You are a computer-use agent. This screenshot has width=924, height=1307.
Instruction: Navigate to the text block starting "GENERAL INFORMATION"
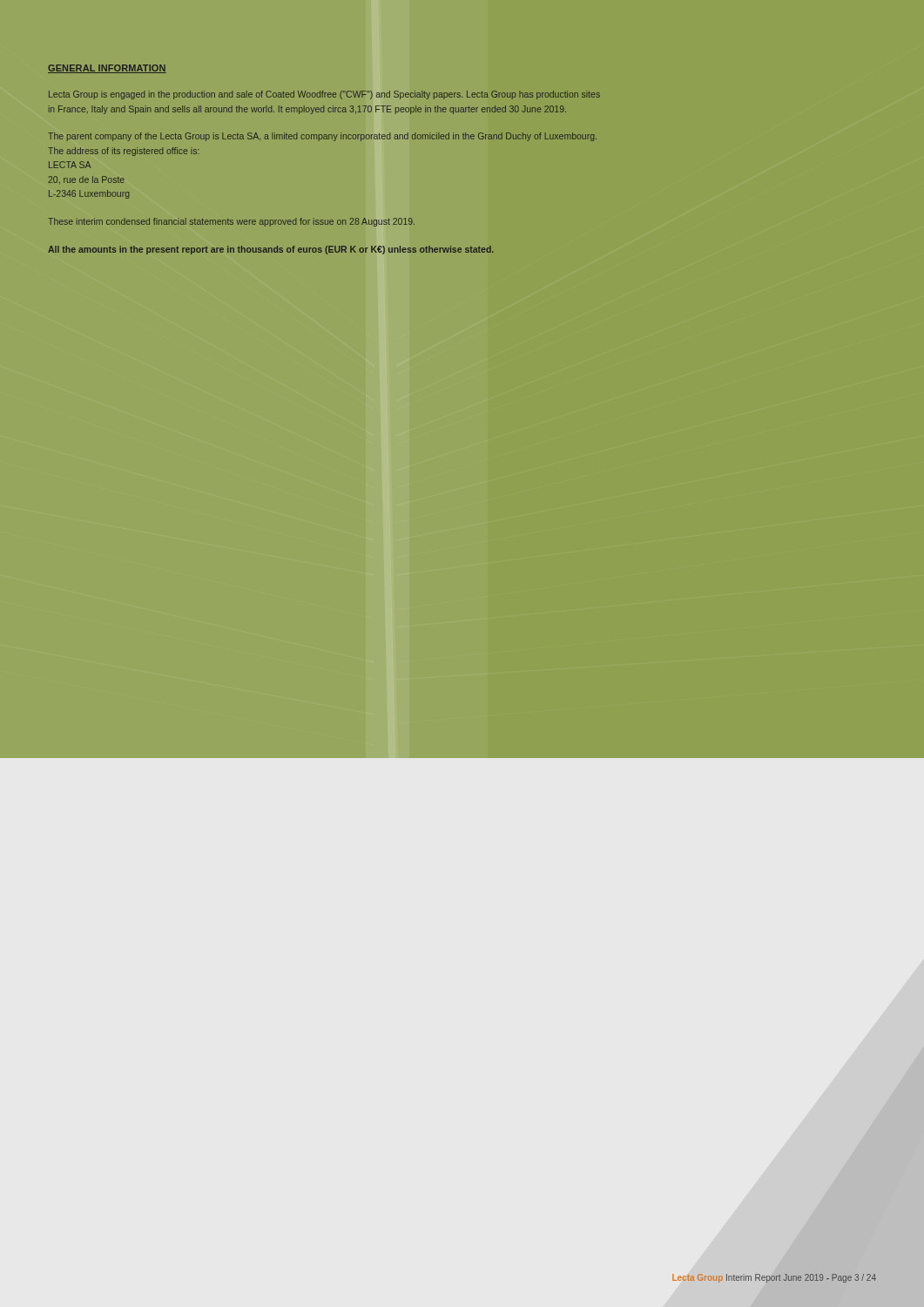coord(107,68)
